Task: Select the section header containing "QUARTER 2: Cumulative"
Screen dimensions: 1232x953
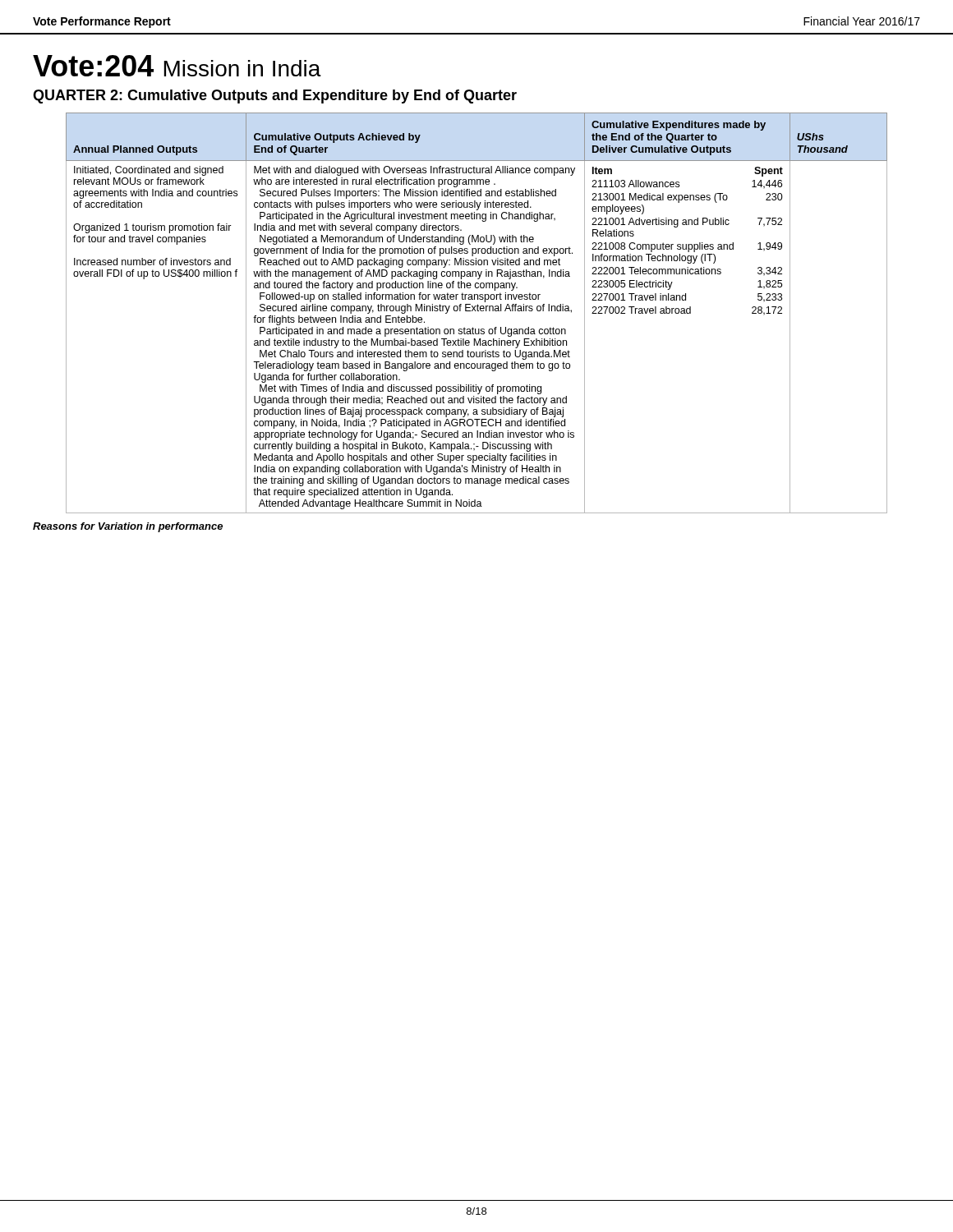Action: [x=275, y=95]
